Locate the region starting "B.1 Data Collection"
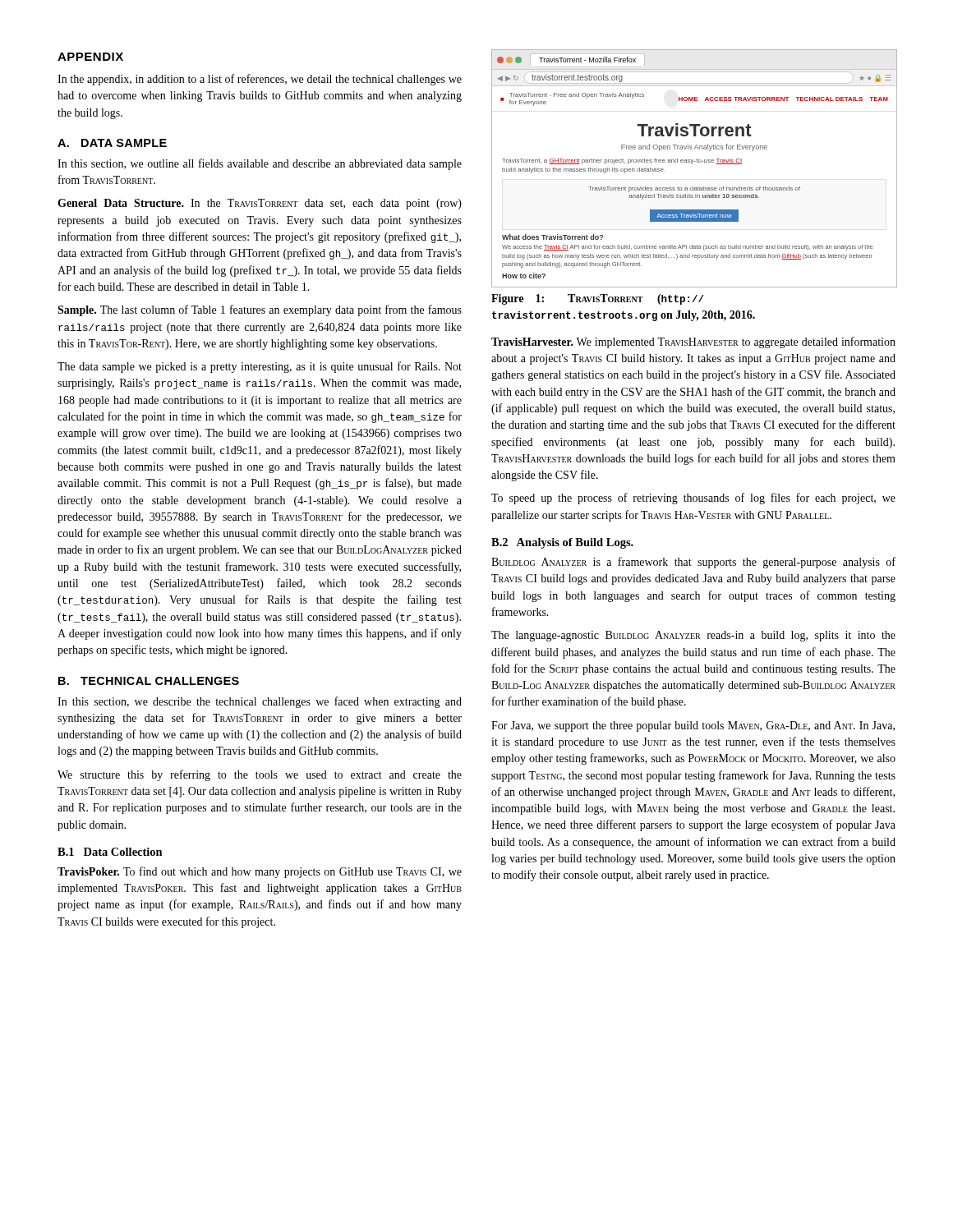This screenshot has height=1232, width=953. tap(110, 852)
